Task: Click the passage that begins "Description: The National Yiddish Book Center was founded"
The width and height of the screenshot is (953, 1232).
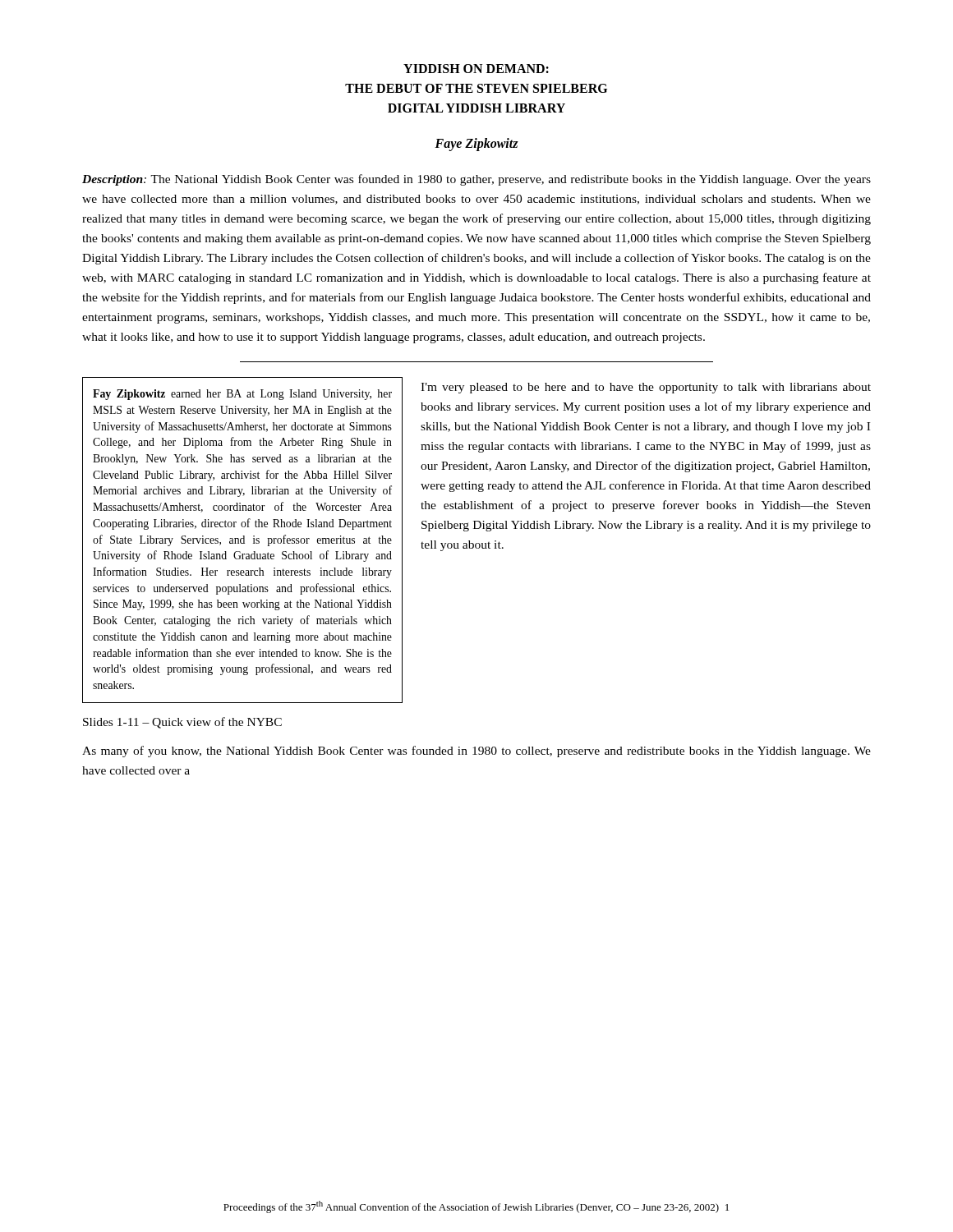Action: click(476, 258)
